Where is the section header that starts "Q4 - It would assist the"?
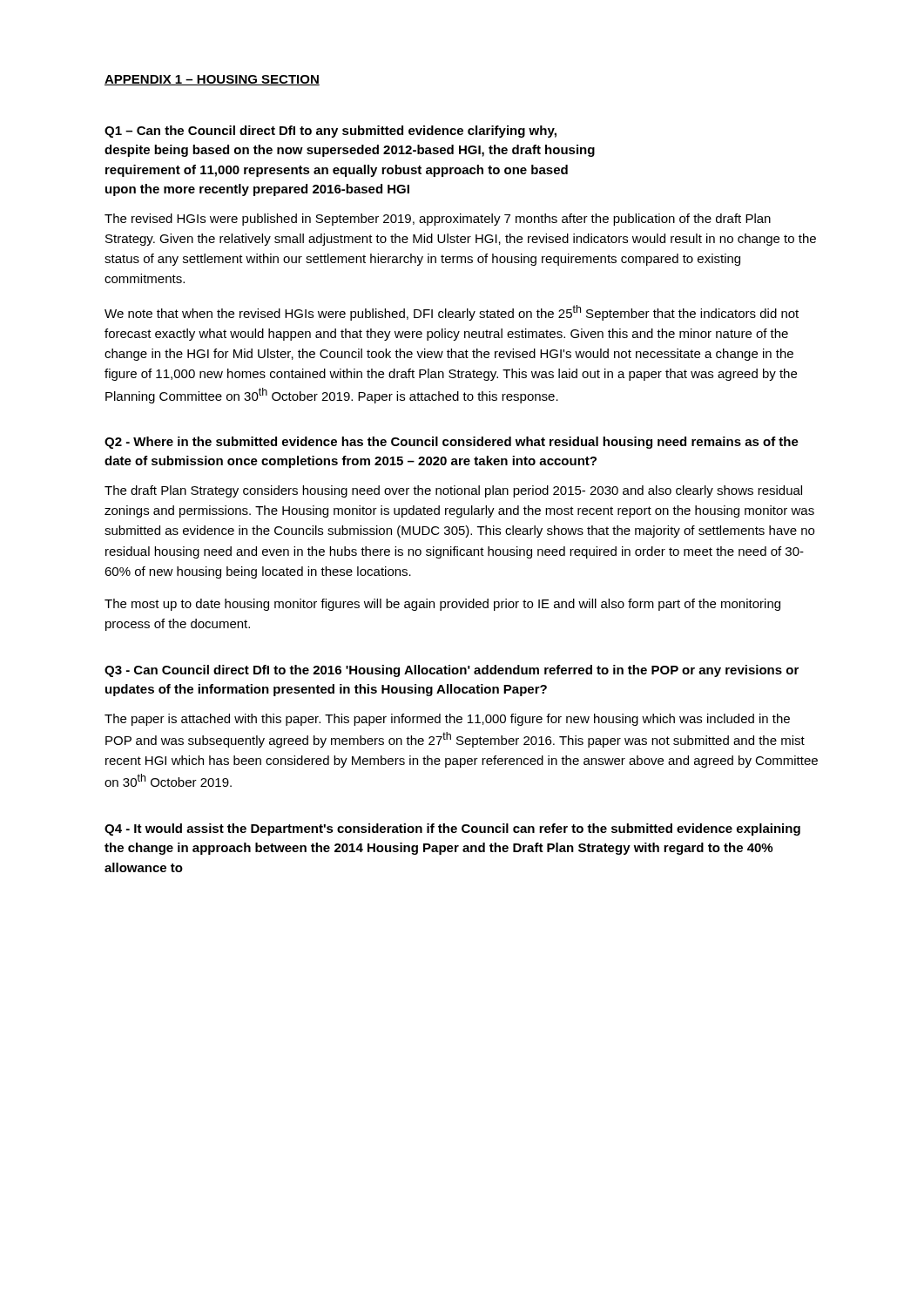 coord(453,847)
